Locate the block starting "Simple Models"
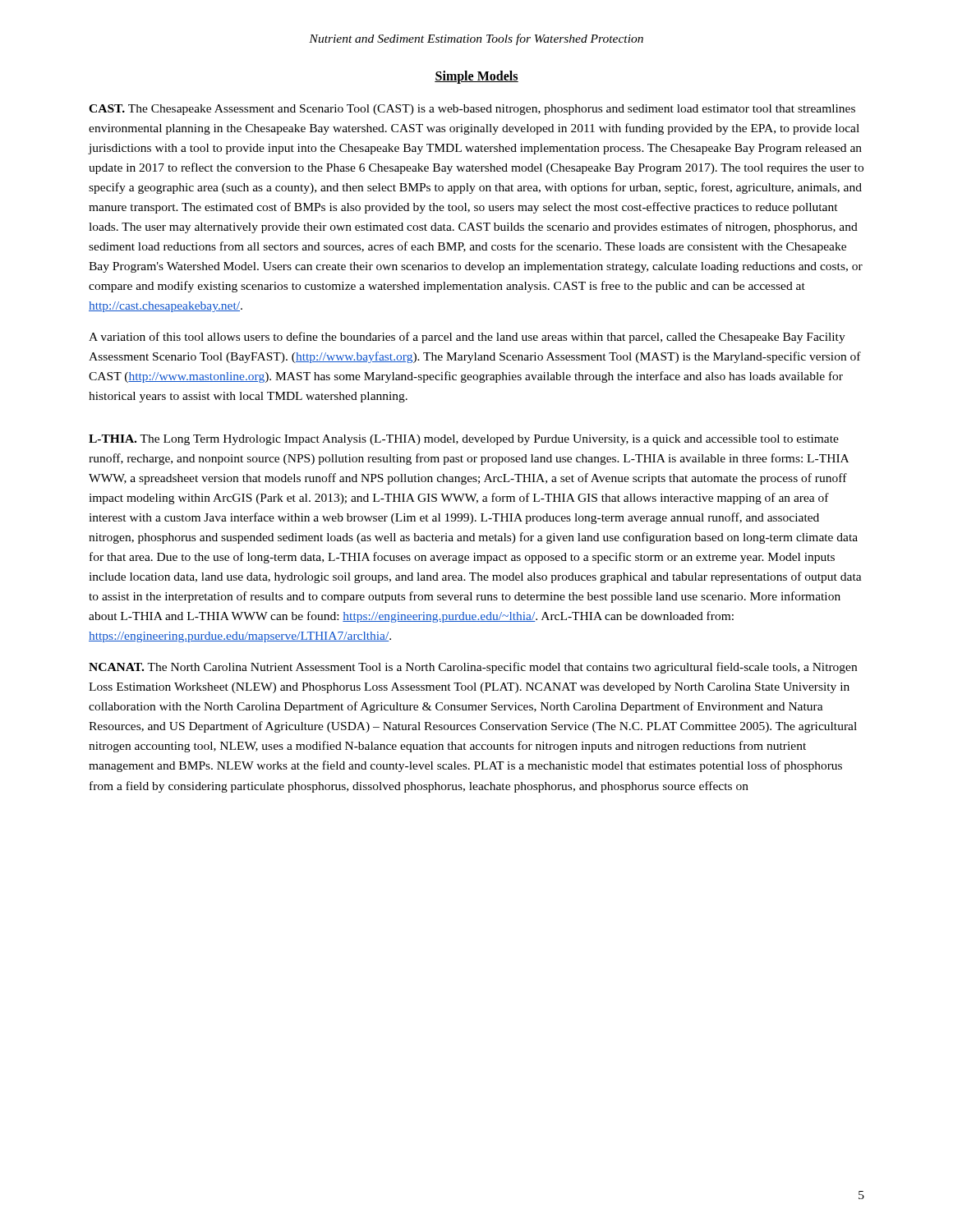Viewport: 953px width, 1232px height. [x=476, y=76]
